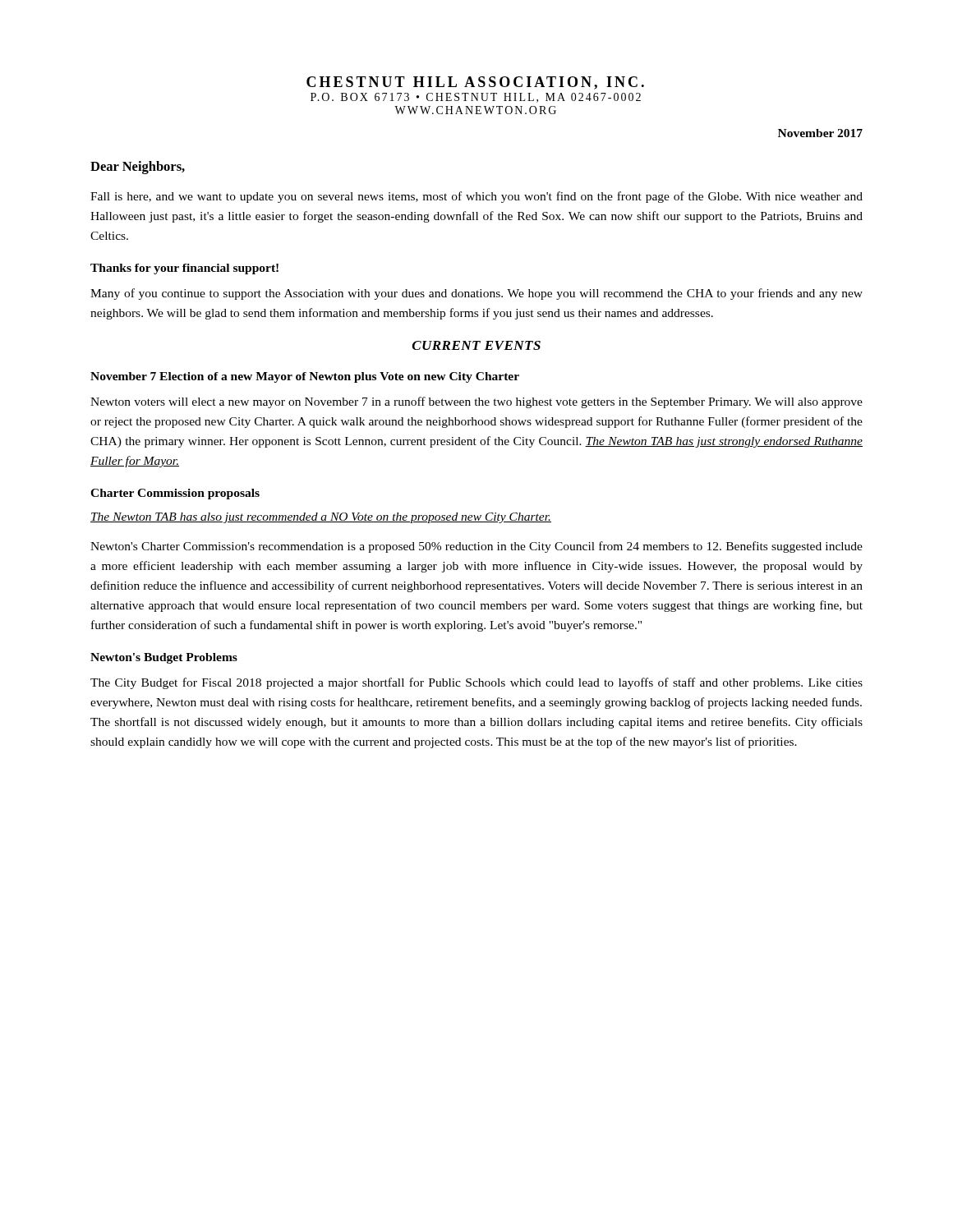This screenshot has height=1232, width=953.
Task: Where does it say "November 2017"?
Action: 820,133
